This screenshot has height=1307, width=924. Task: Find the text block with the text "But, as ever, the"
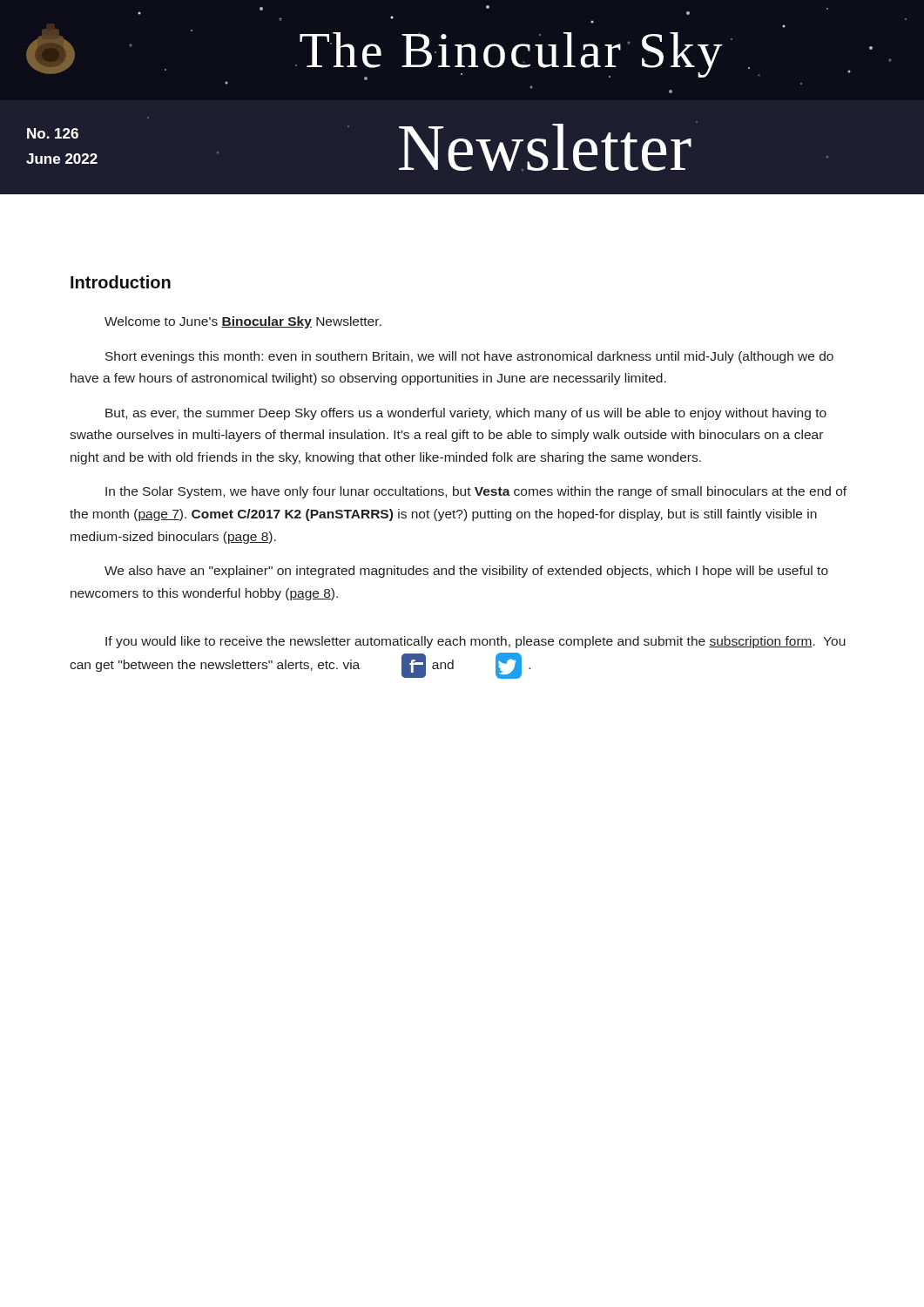[448, 435]
